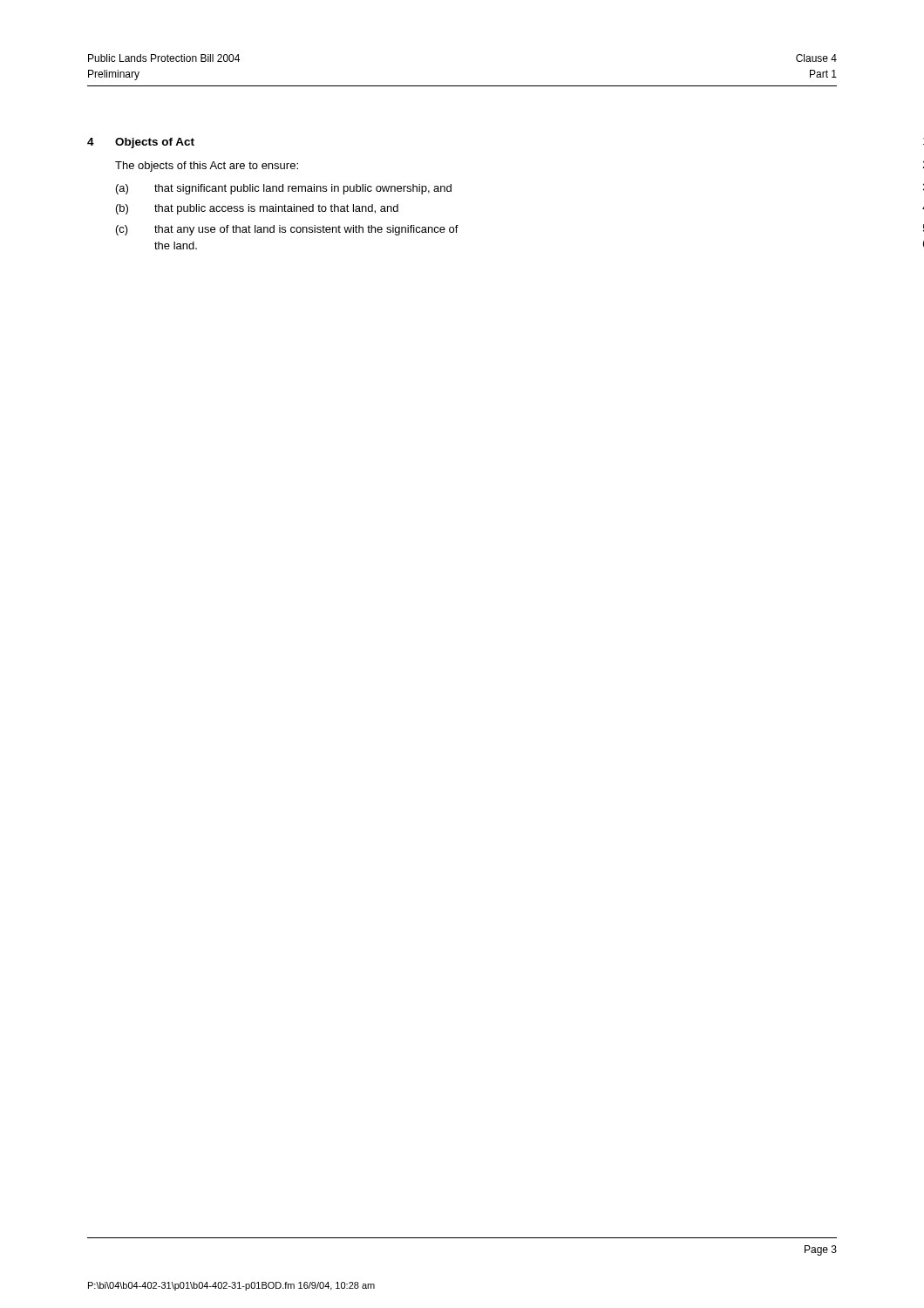Select the text block starting "The objects of this Act"
Screen dimensions: 1308x924
click(207, 167)
